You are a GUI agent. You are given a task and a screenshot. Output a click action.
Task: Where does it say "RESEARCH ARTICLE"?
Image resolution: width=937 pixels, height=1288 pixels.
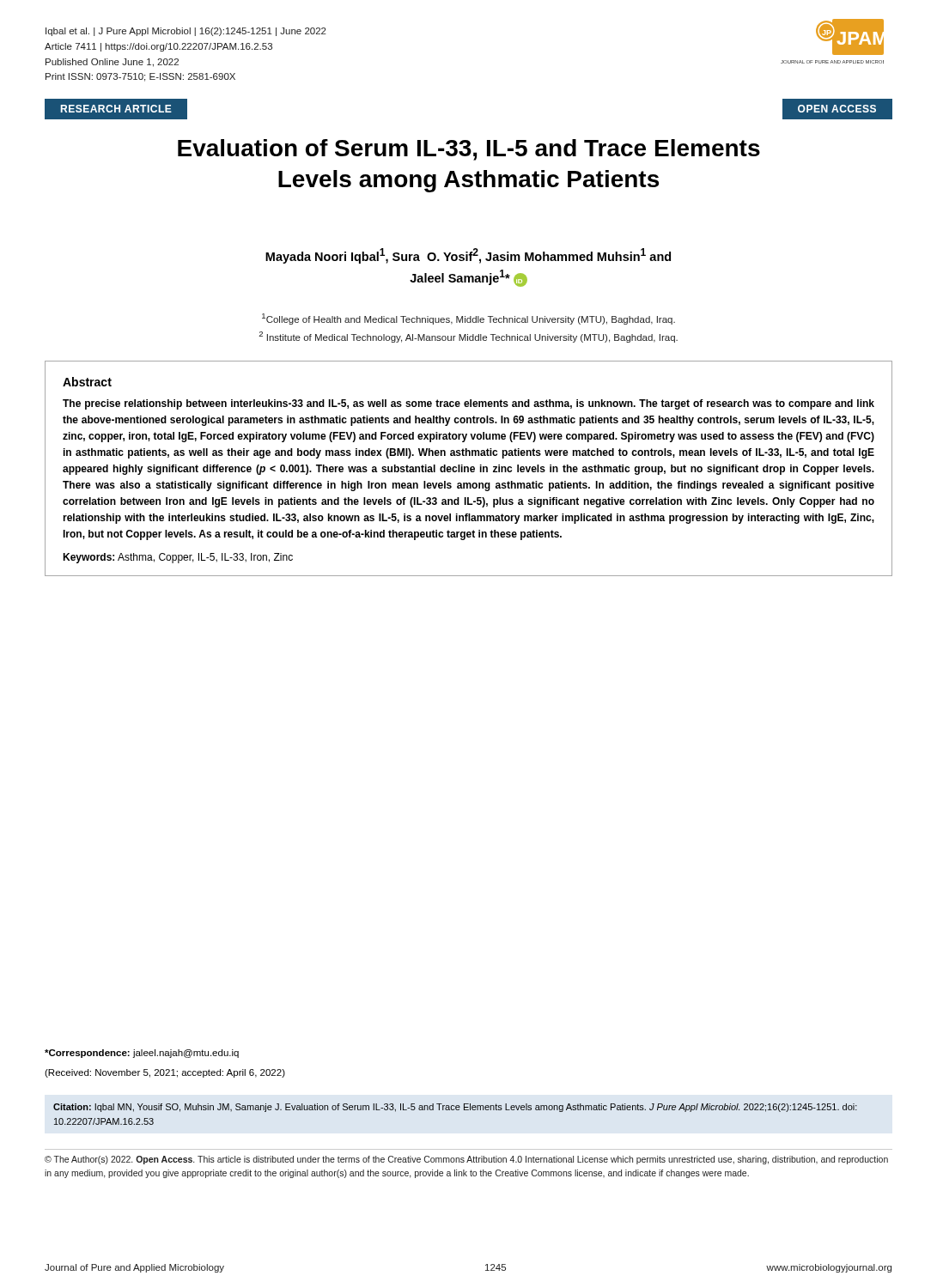pyautogui.click(x=116, y=109)
